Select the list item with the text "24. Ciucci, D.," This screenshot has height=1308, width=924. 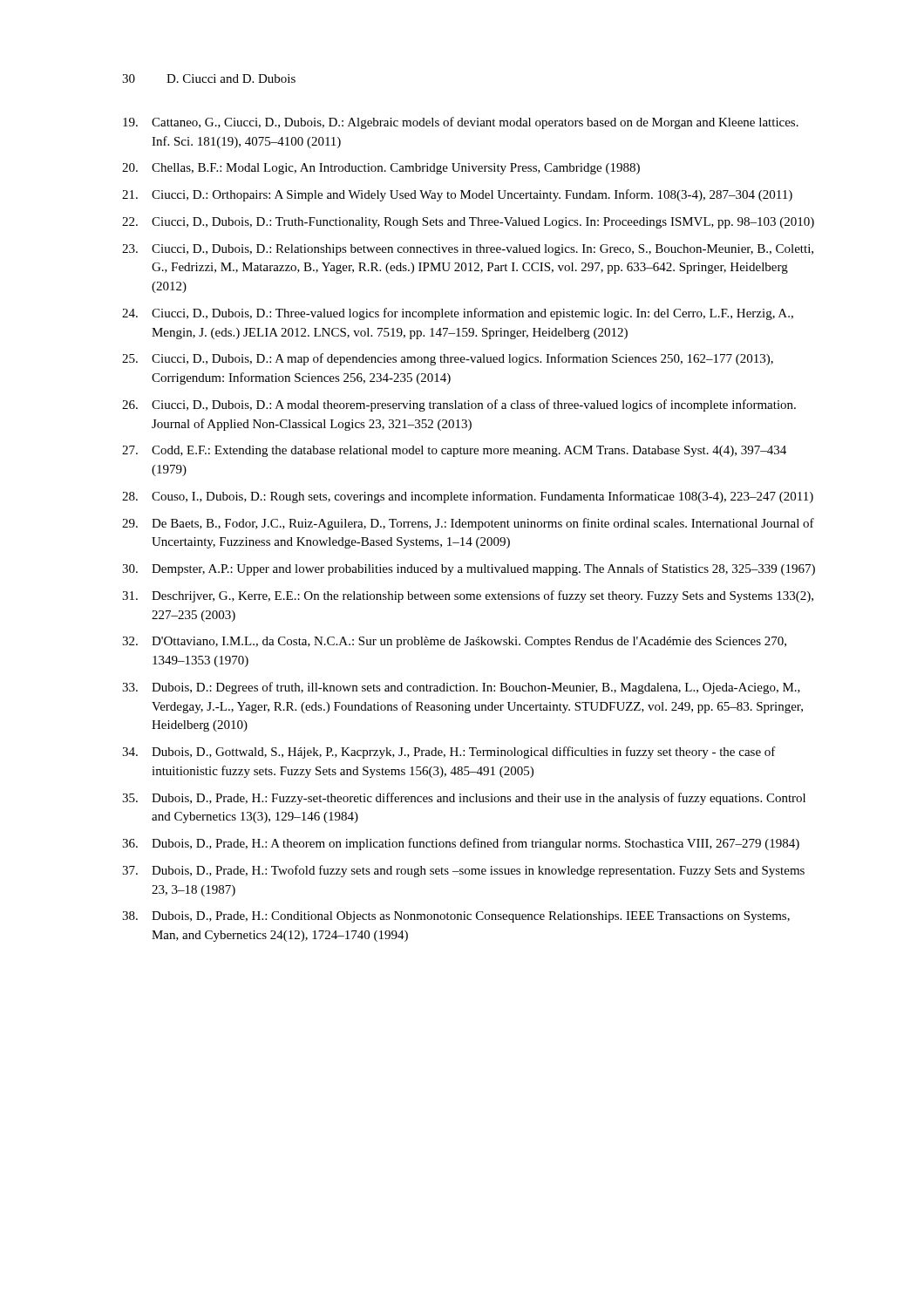(471, 323)
